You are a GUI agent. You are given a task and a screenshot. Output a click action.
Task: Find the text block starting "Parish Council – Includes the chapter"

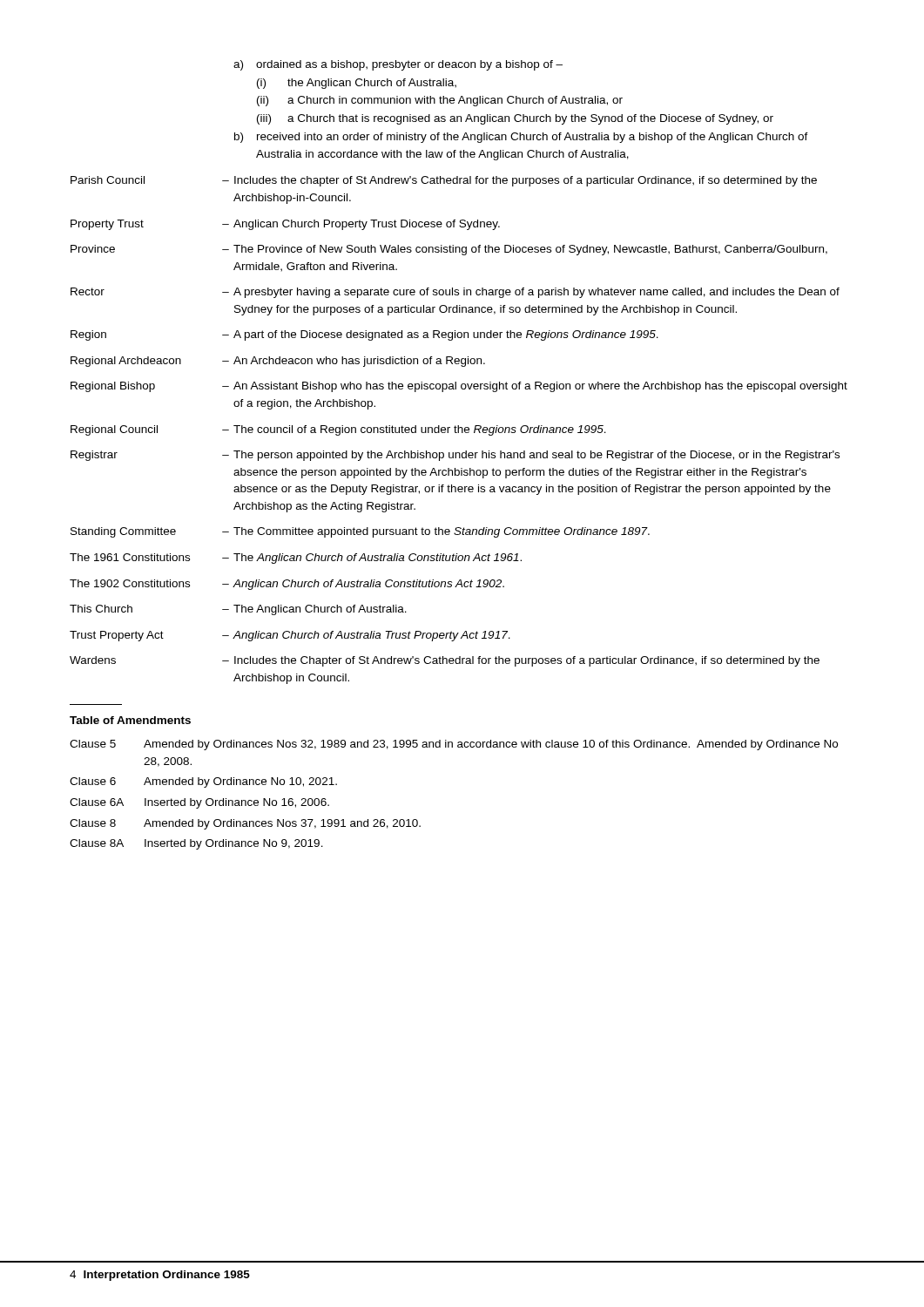(462, 189)
